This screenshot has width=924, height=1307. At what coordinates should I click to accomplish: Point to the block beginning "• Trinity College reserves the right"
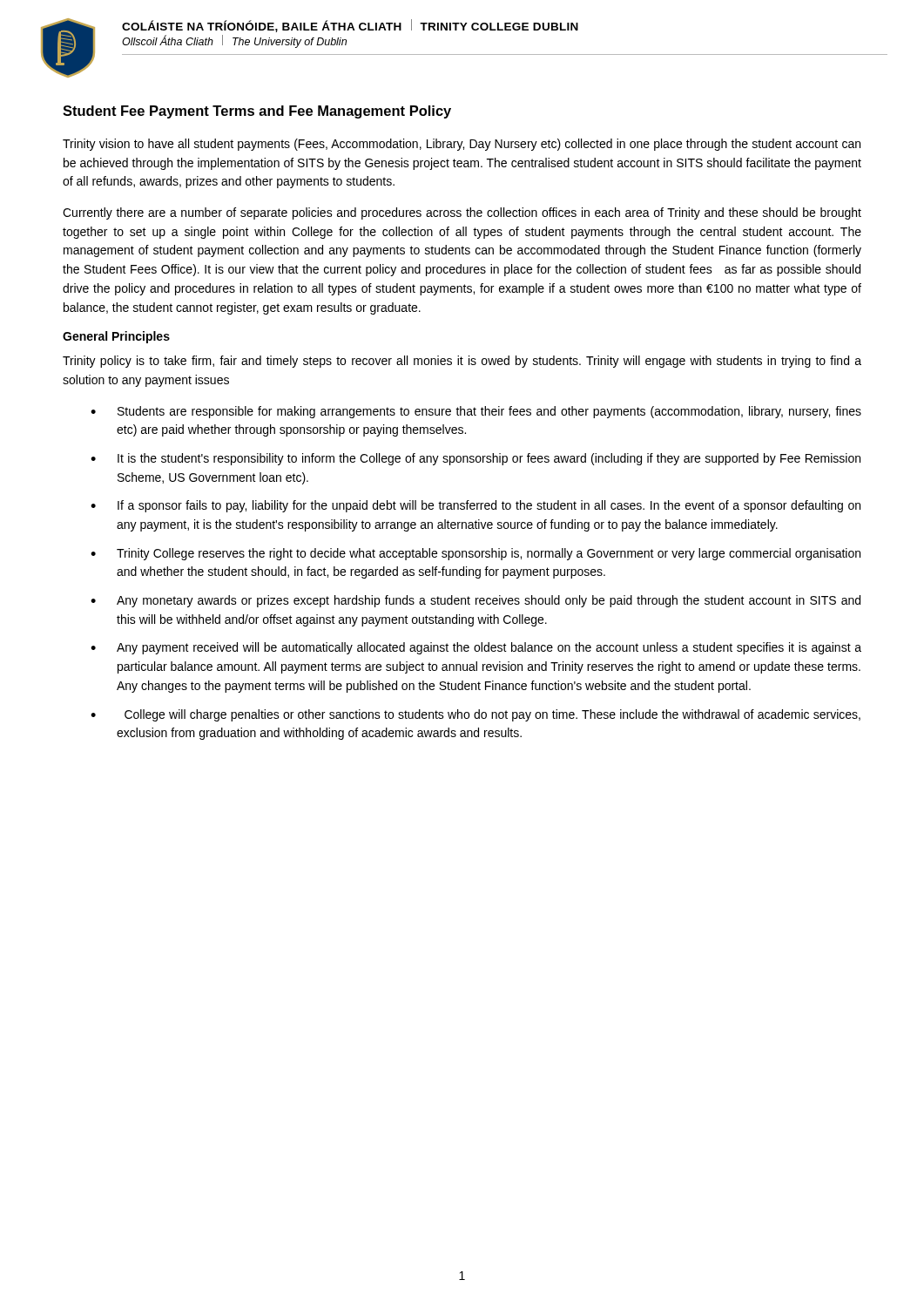click(476, 563)
